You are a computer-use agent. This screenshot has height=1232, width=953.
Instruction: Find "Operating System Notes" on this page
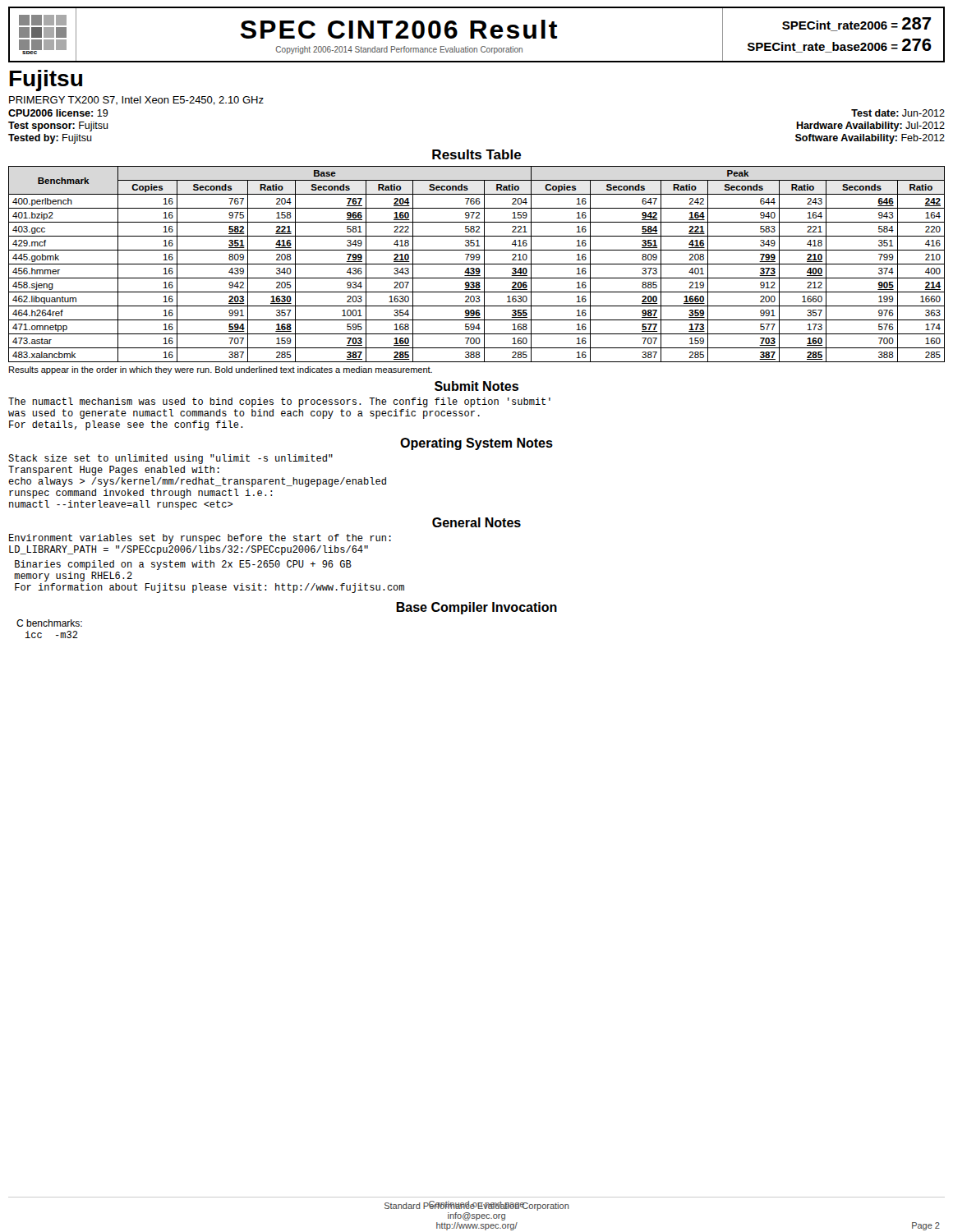pos(476,443)
